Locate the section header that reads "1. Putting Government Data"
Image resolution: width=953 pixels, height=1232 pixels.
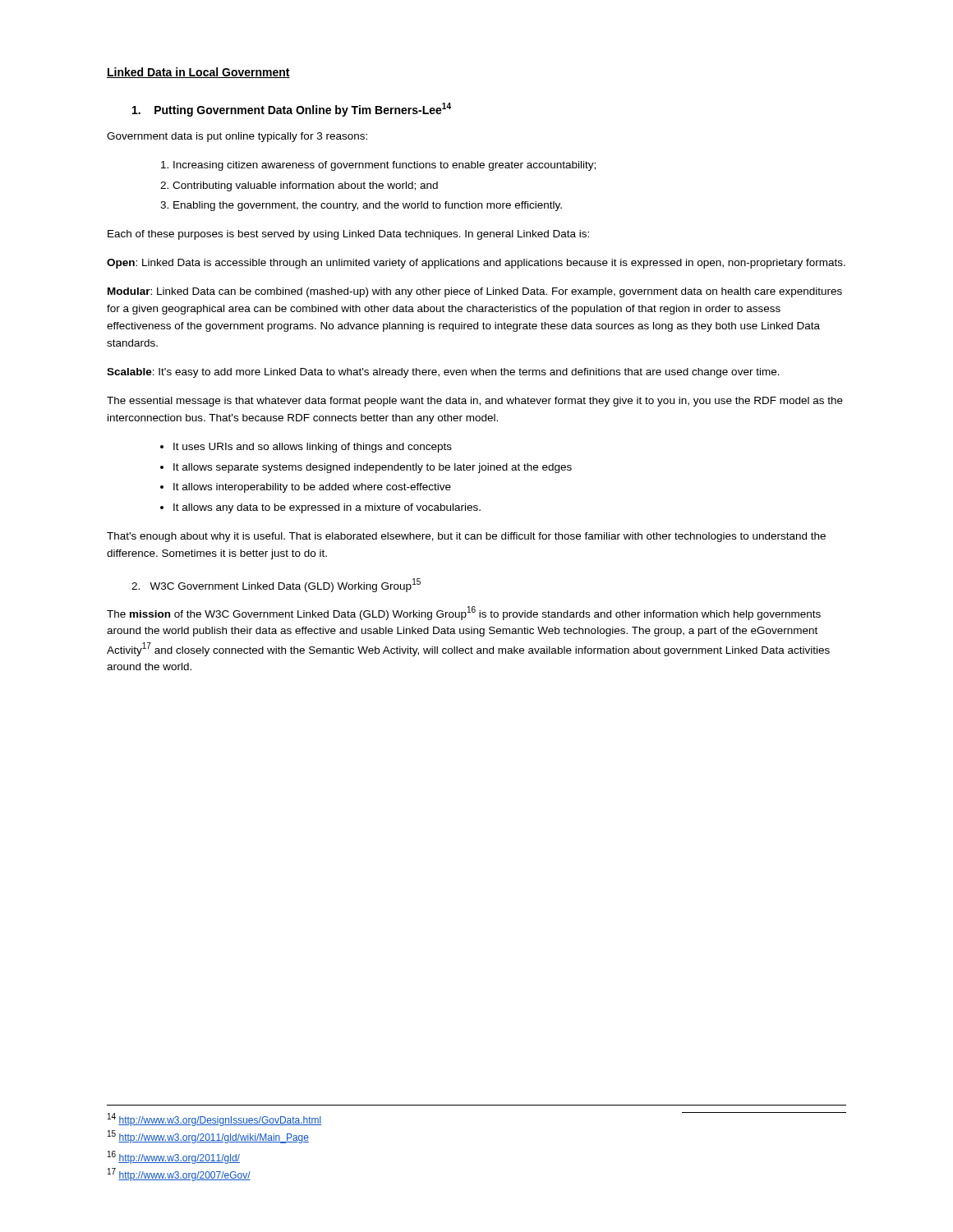(291, 109)
